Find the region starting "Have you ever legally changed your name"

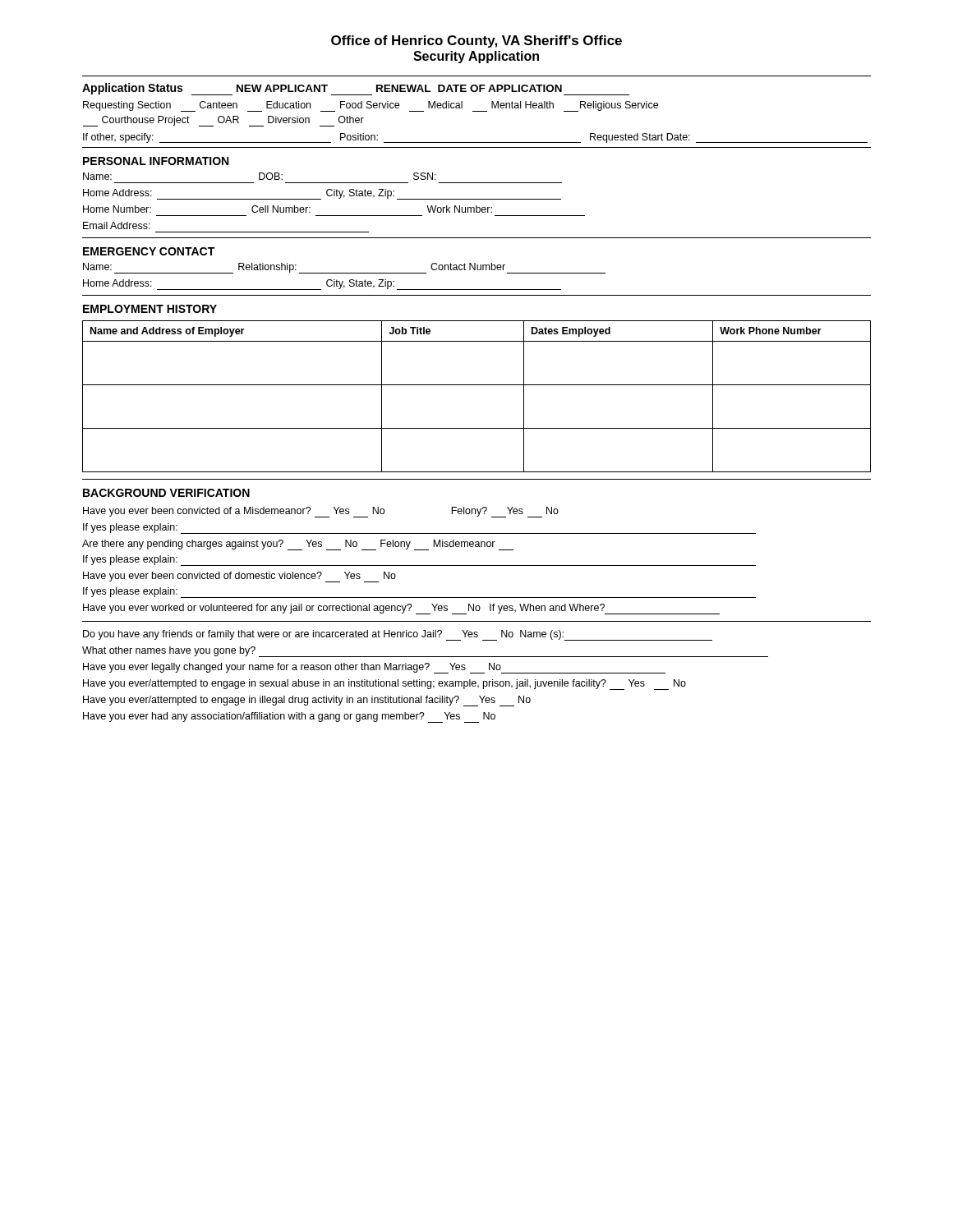pos(374,667)
